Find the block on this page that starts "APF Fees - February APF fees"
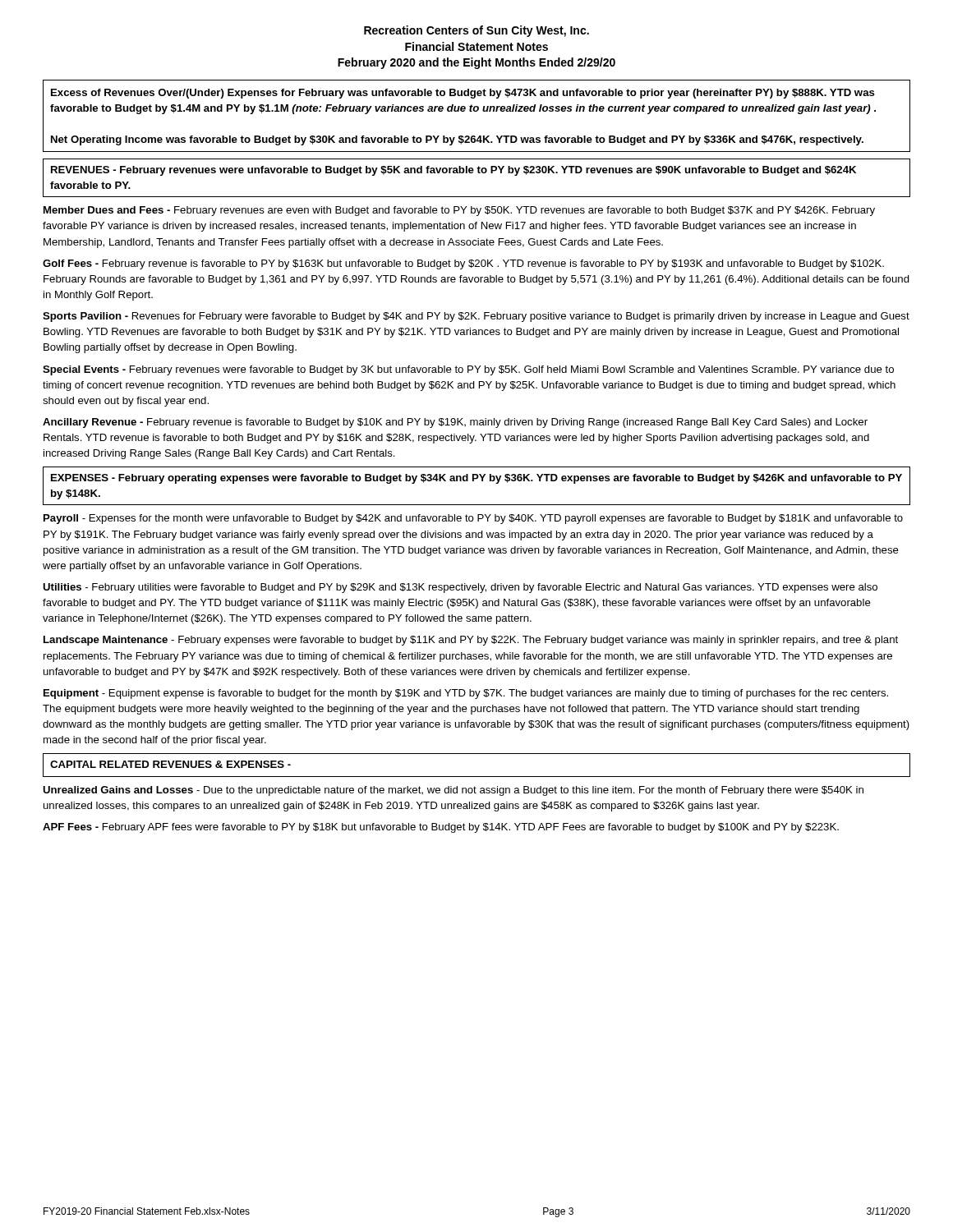 pos(441,827)
